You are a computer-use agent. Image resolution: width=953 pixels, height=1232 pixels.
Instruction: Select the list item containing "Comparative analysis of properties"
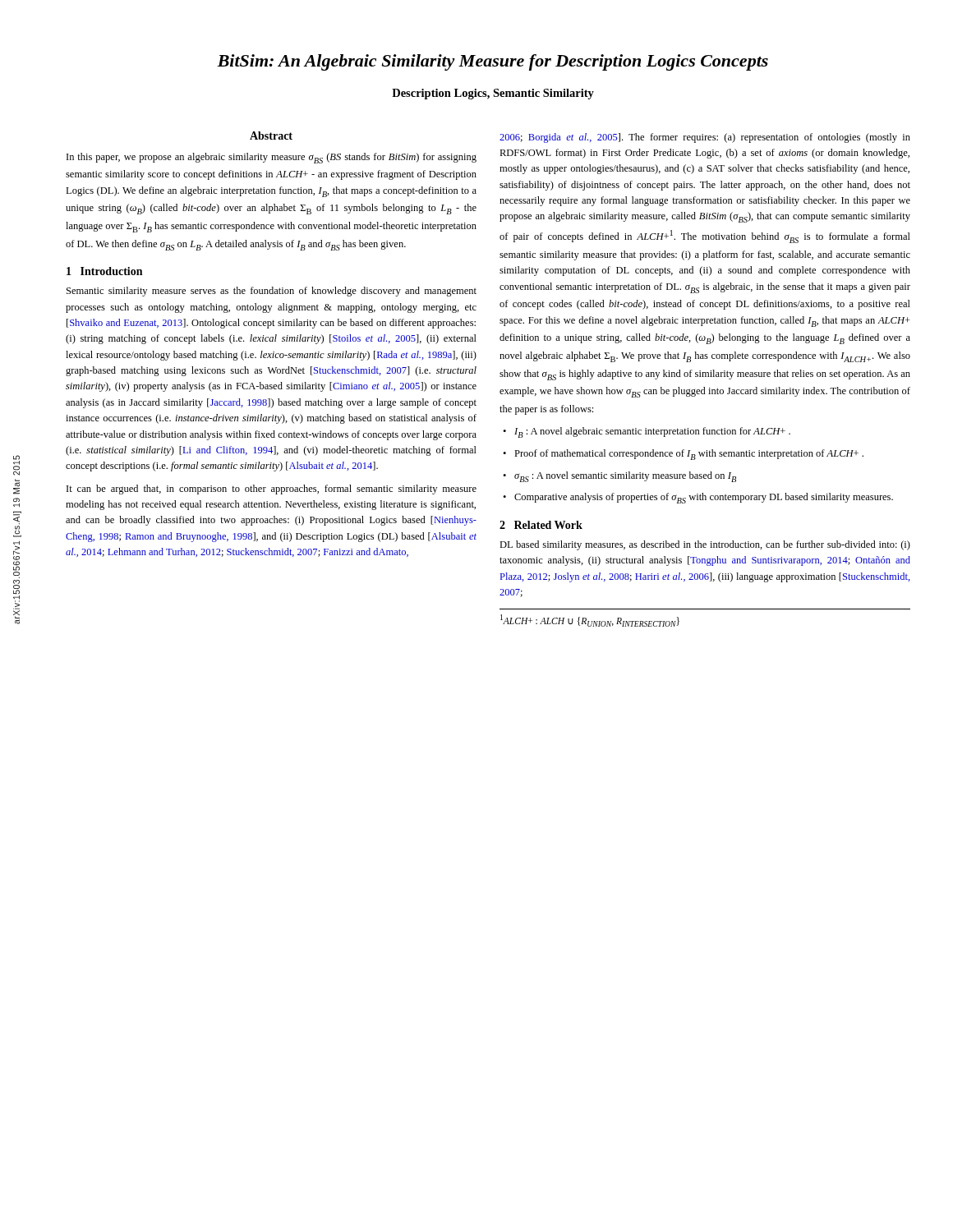coord(704,498)
